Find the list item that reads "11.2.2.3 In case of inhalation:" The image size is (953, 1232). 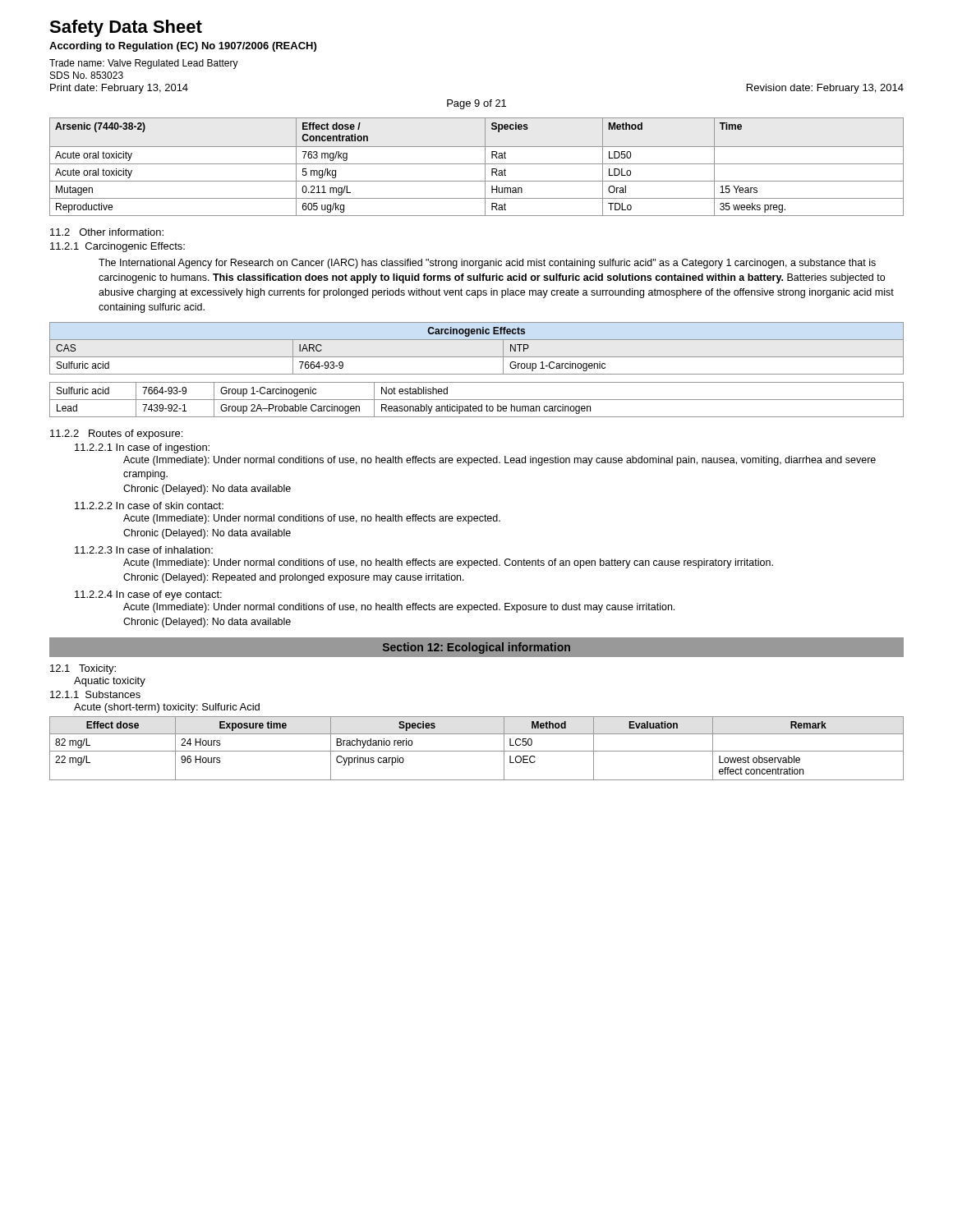pyautogui.click(x=144, y=550)
